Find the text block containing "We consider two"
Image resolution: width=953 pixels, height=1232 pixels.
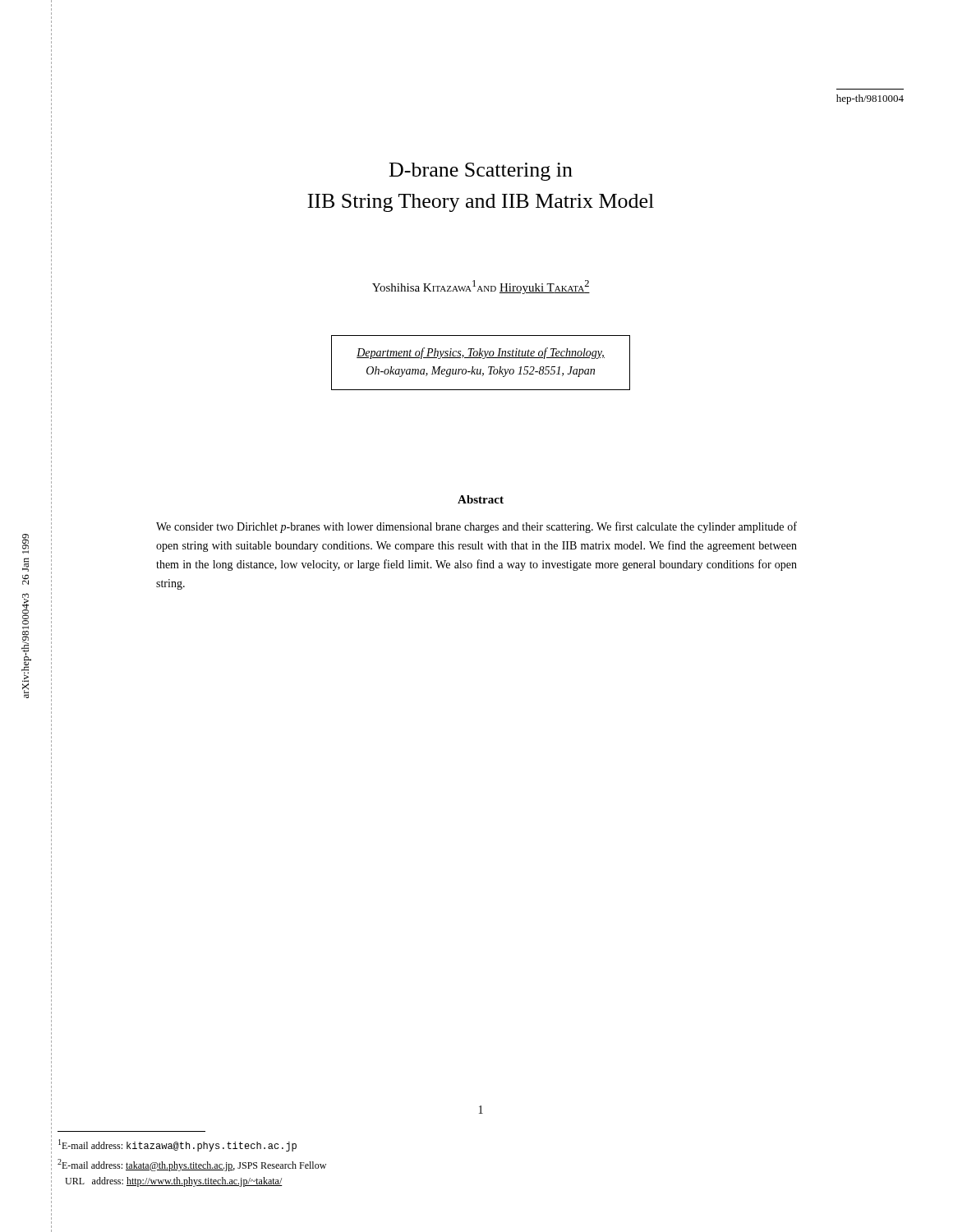(x=476, y=555)
